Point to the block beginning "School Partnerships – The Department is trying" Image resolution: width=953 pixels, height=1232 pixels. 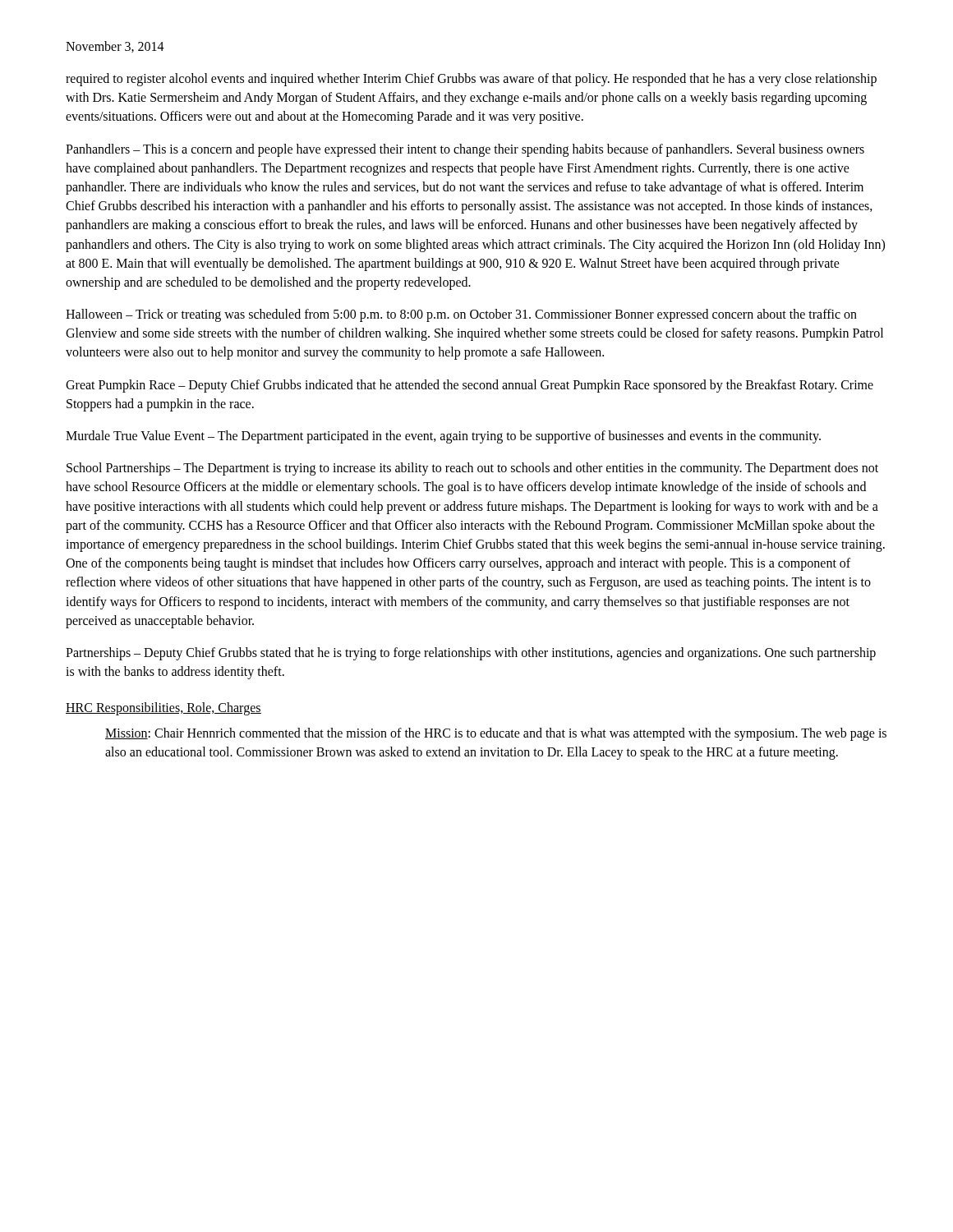coord(476,544)
